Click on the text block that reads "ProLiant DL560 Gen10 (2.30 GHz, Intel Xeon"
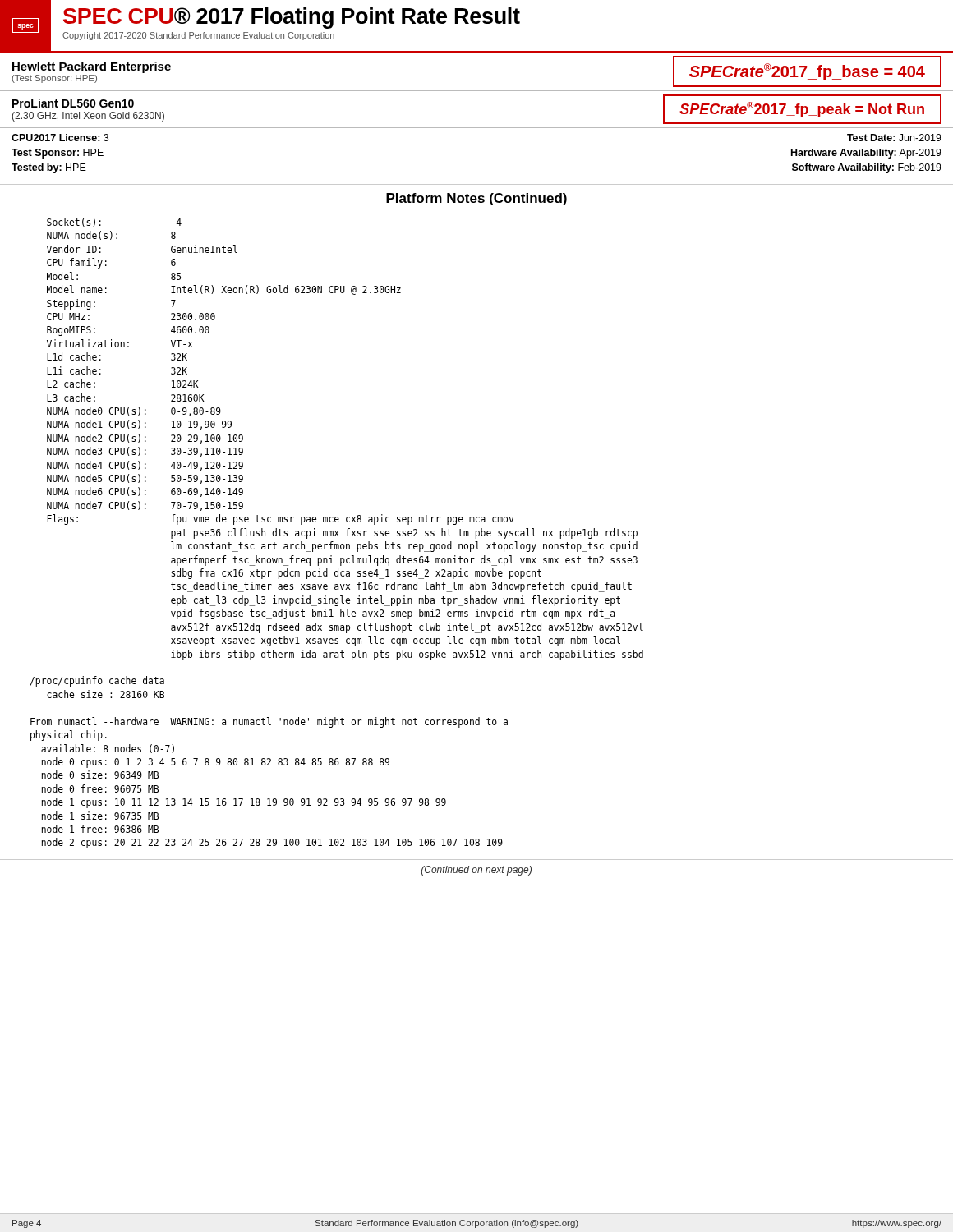Screen dimensions: 1232x953 click(85, 107)
